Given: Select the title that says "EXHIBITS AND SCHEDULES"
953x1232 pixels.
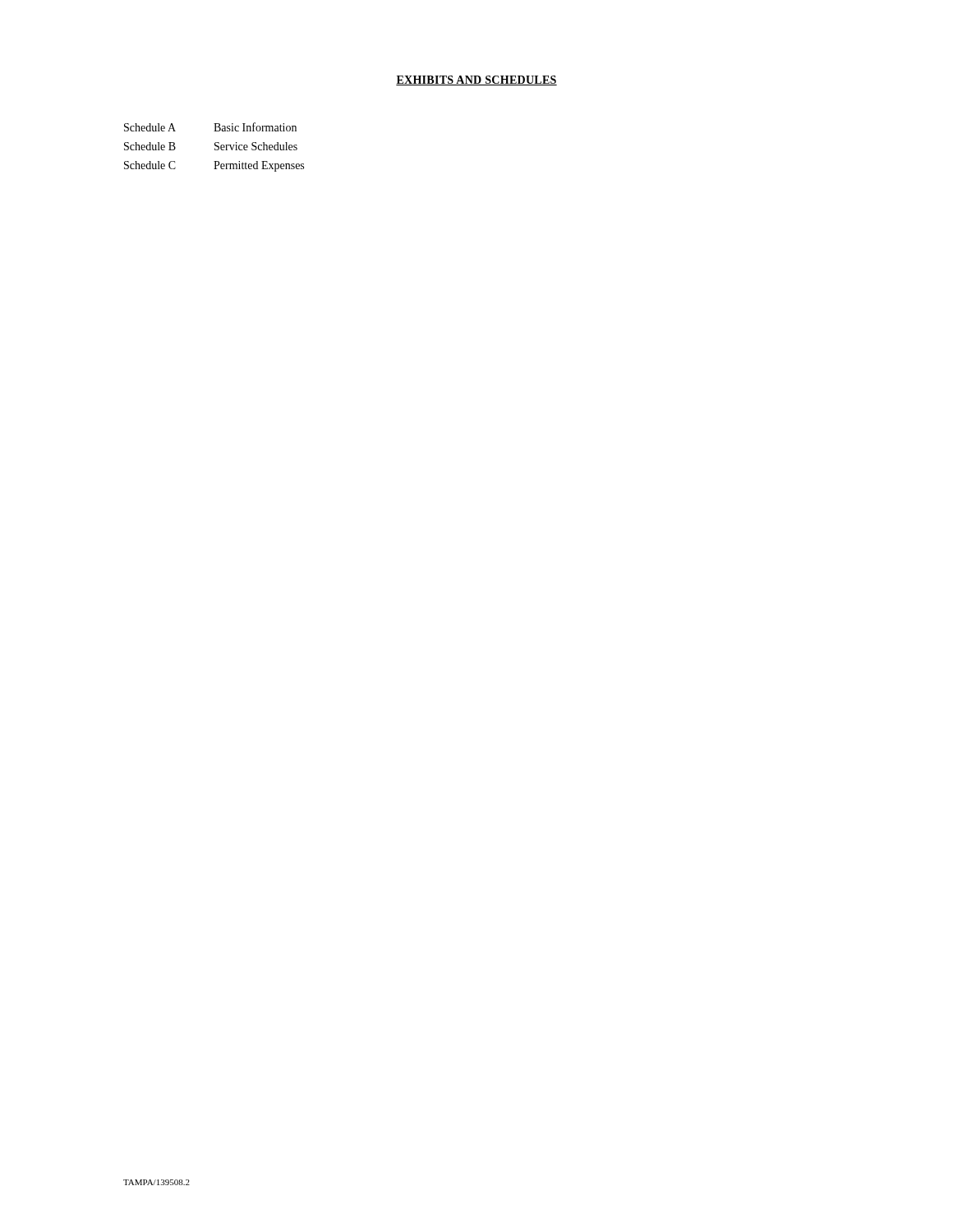Looking at the screenshot, I should 476,80.
